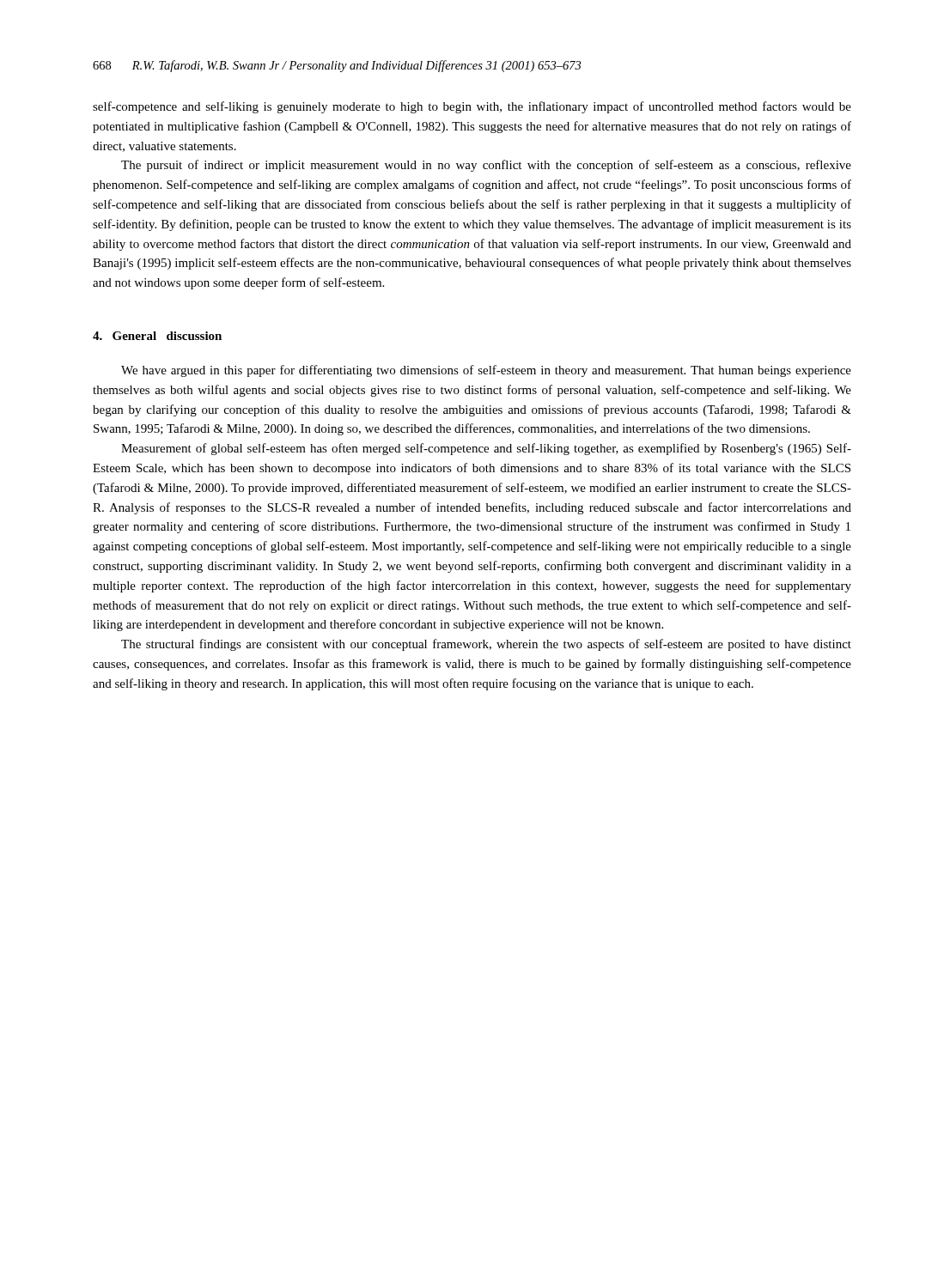Find the block starting "4. General discussion"
944x1288 pixels.
[x=157, y=336]
